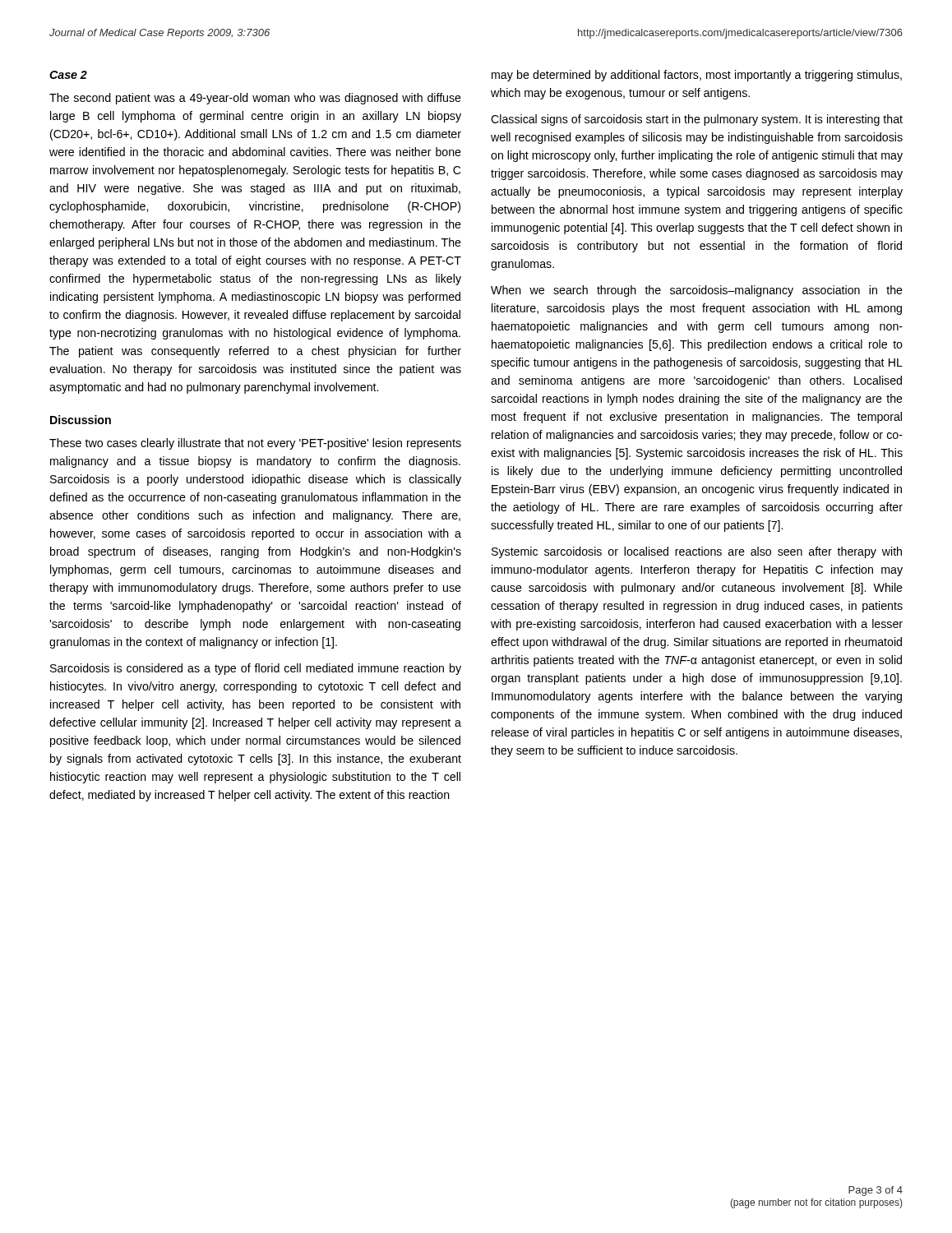Locate the text starting "The second patient was a"
Image resolution: width=952 pixels, height=1233 pixels.
255,242
